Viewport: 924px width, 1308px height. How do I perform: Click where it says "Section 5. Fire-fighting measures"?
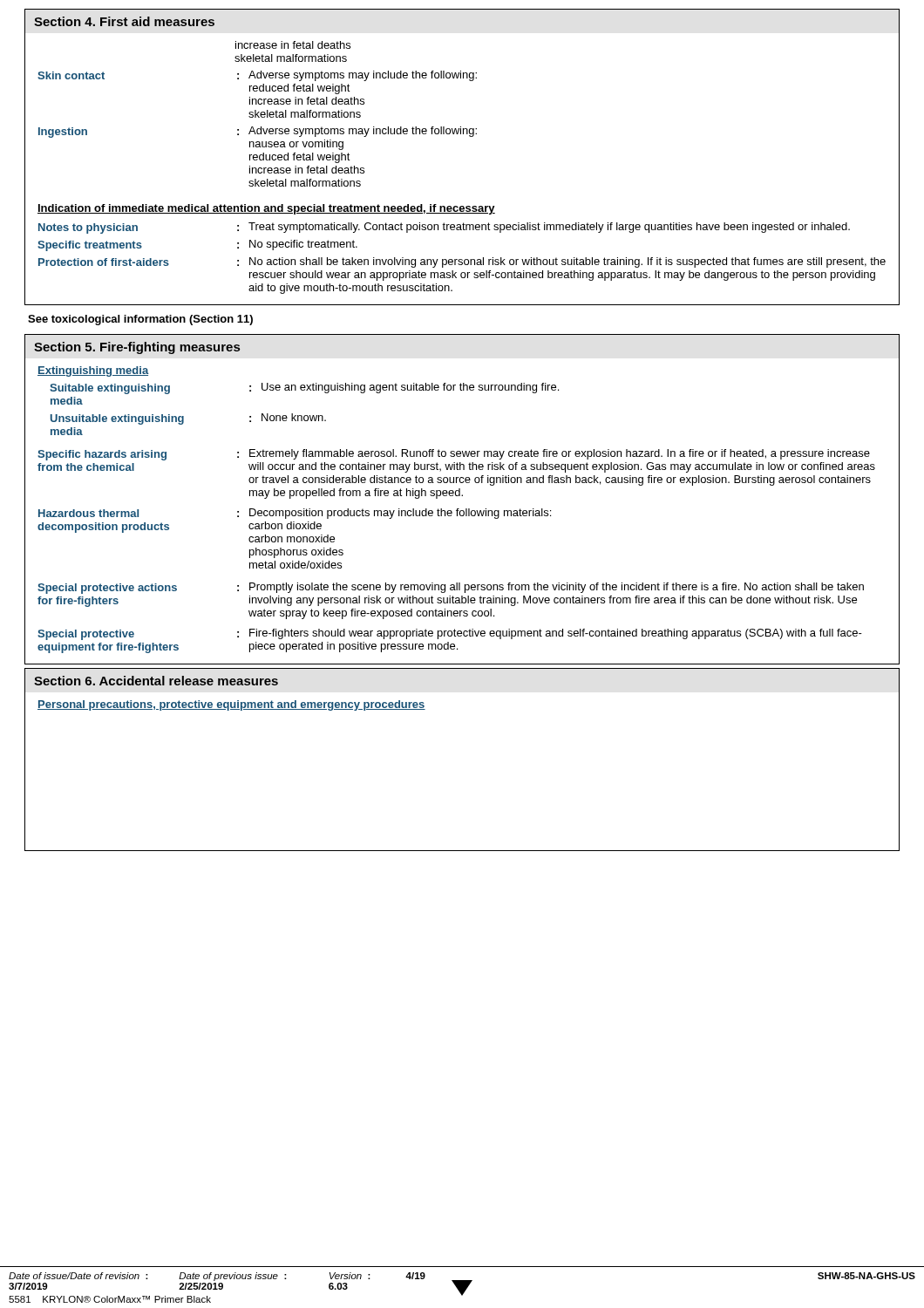(x=137, y=347)
